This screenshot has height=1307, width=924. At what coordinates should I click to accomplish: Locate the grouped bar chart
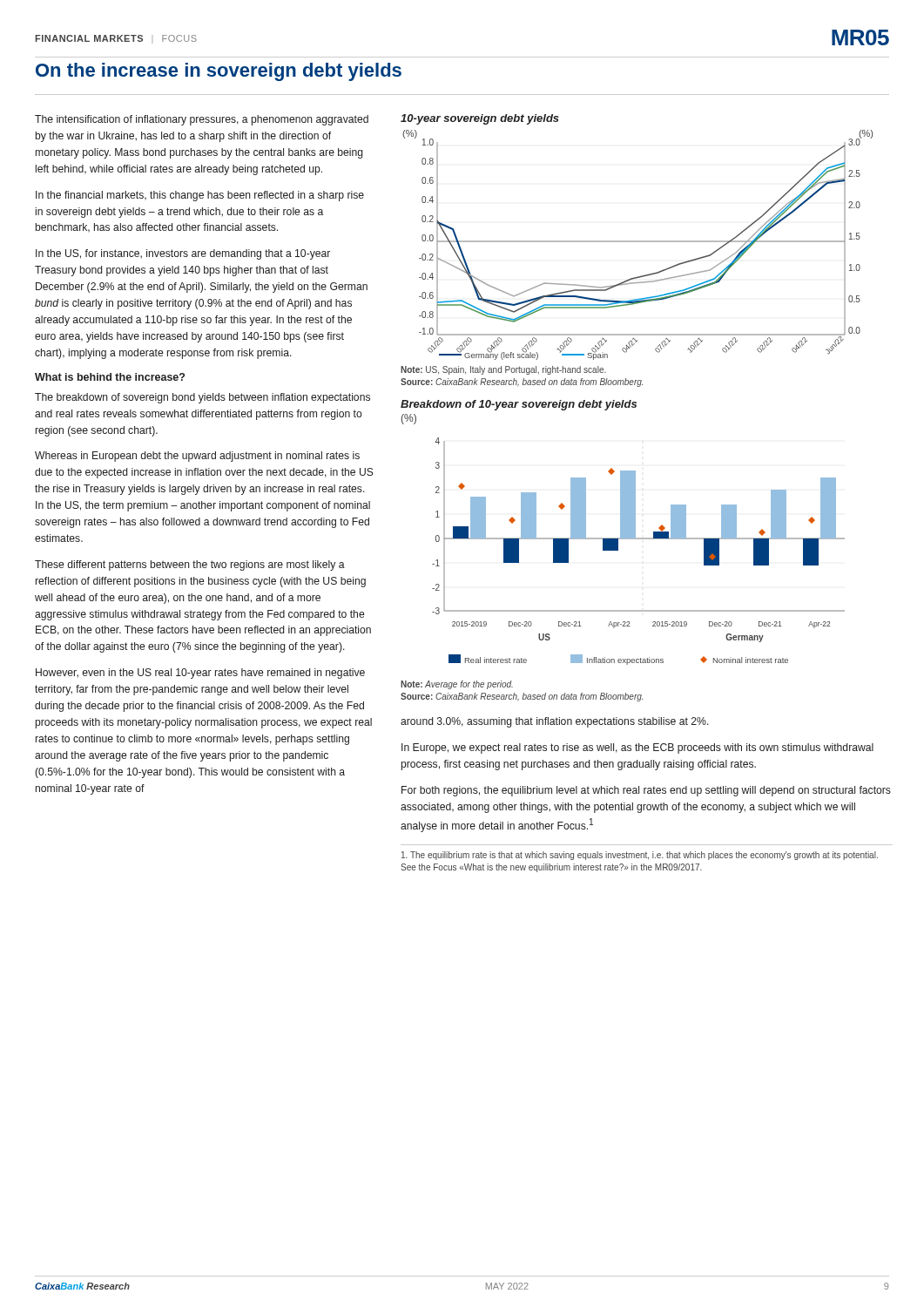coord(638,537)
